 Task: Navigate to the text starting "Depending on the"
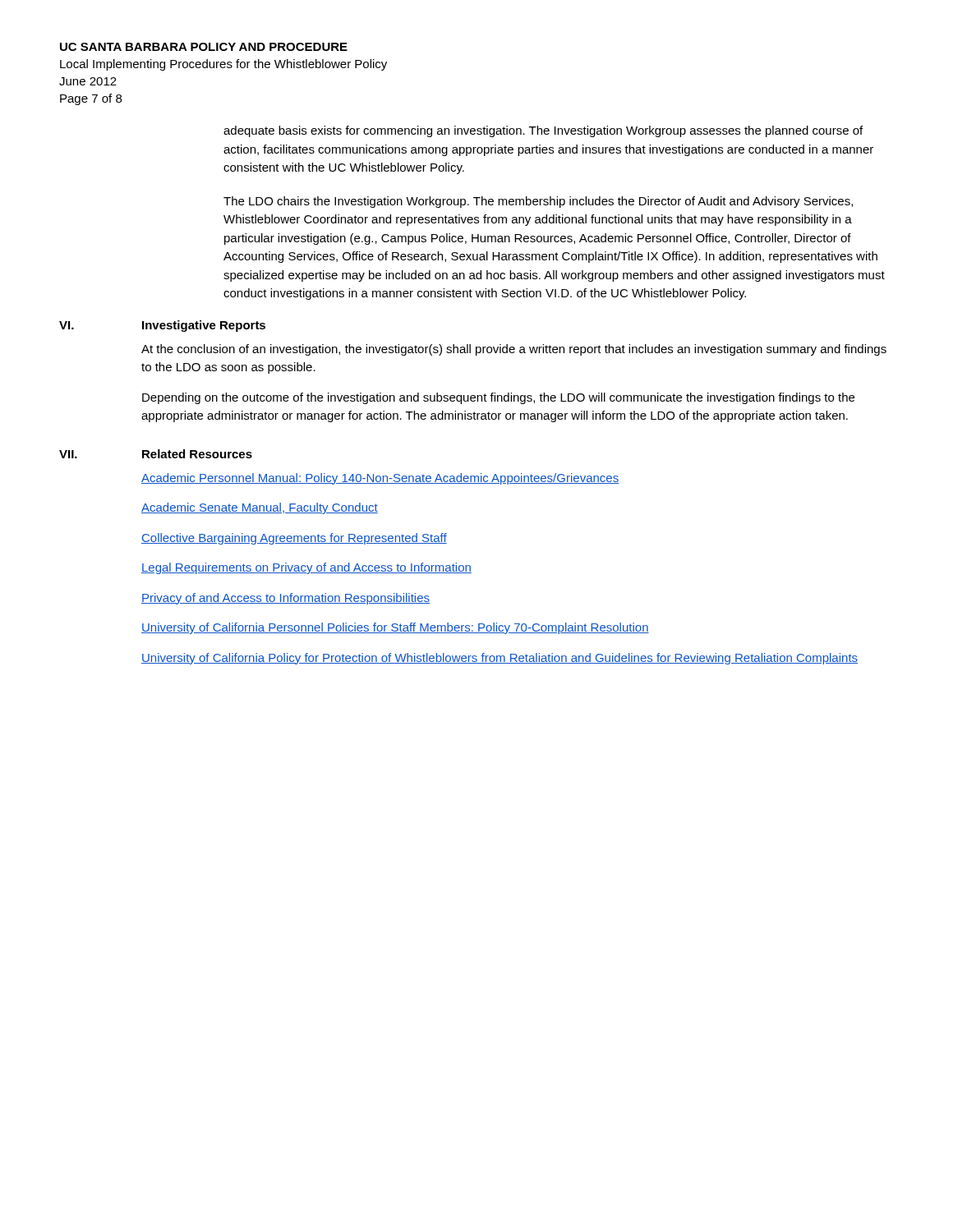pos(498,406)
